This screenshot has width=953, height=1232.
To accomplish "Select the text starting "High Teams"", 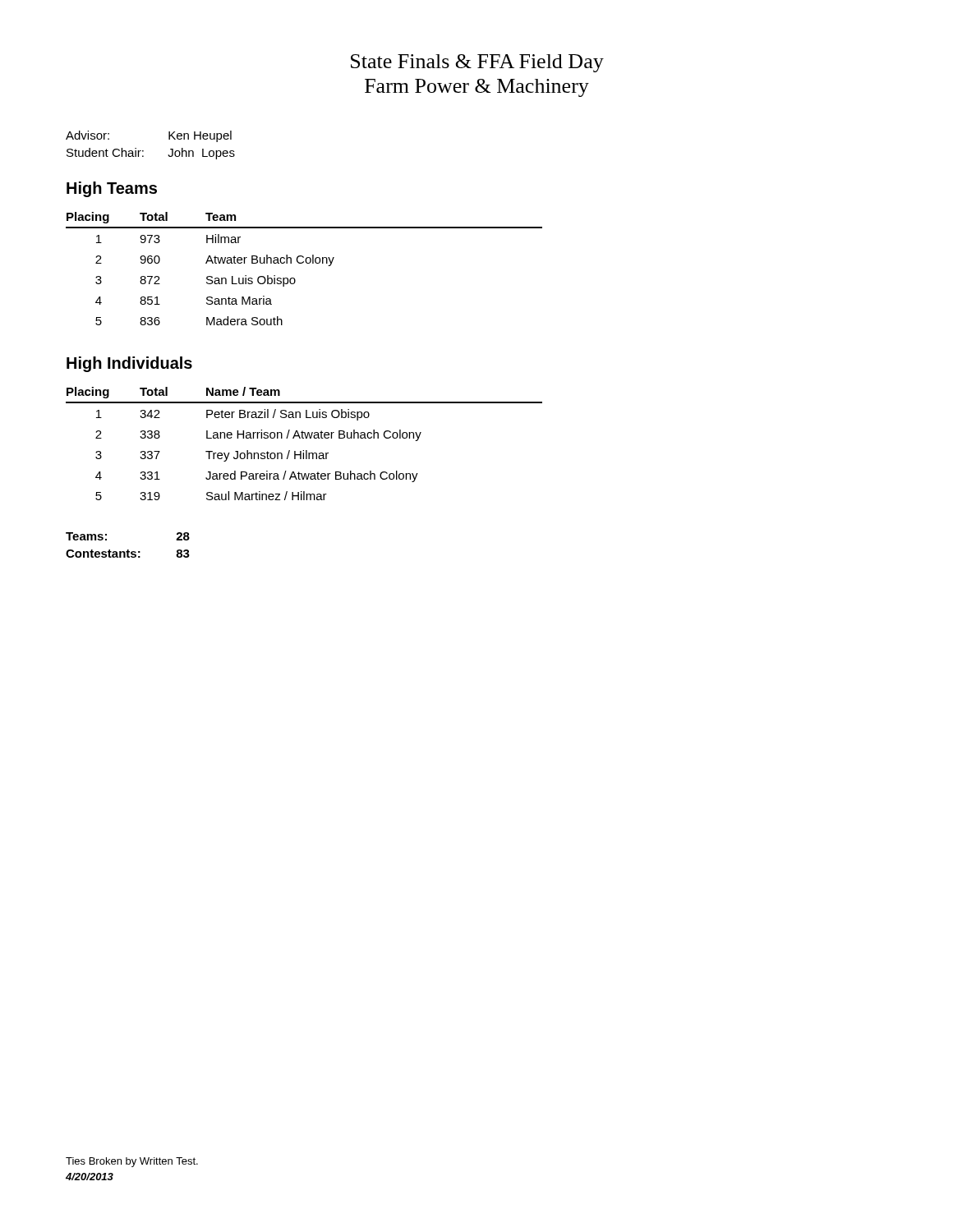I will coord(112,188).
